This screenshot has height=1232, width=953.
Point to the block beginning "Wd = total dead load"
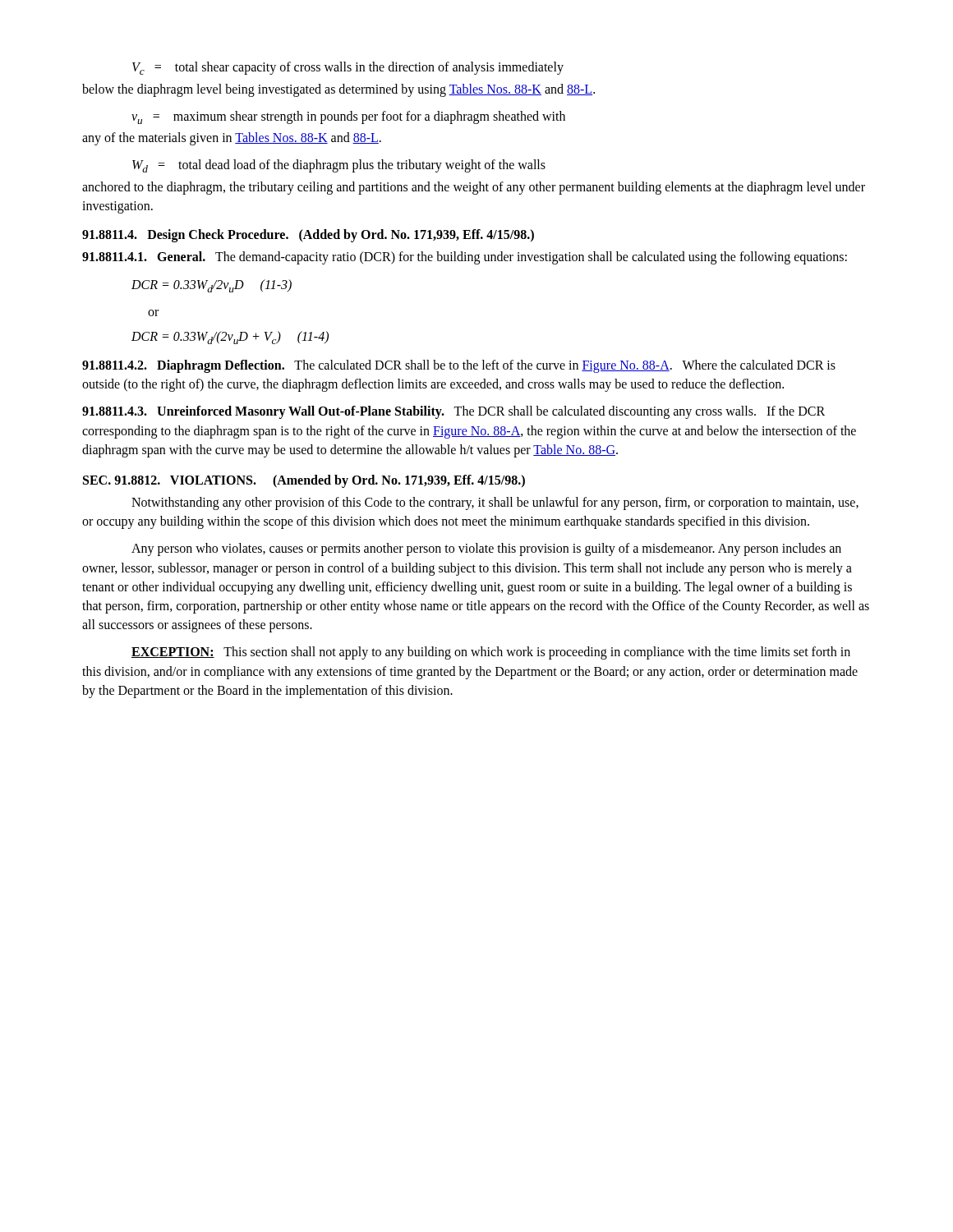click(474, 184)
